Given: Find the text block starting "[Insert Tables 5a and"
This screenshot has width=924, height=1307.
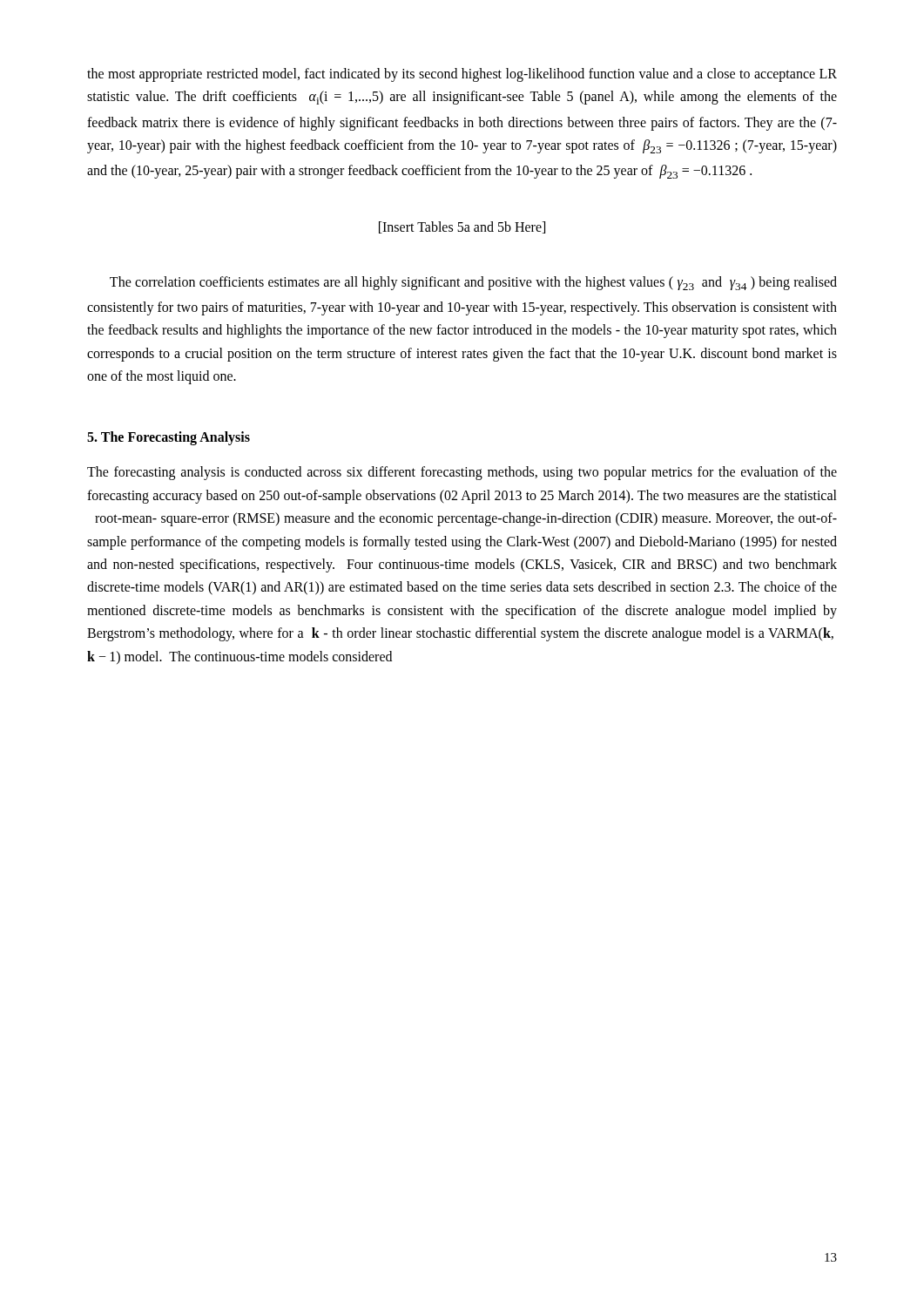Looking at the screenshot, I should (x=462, y=227).
